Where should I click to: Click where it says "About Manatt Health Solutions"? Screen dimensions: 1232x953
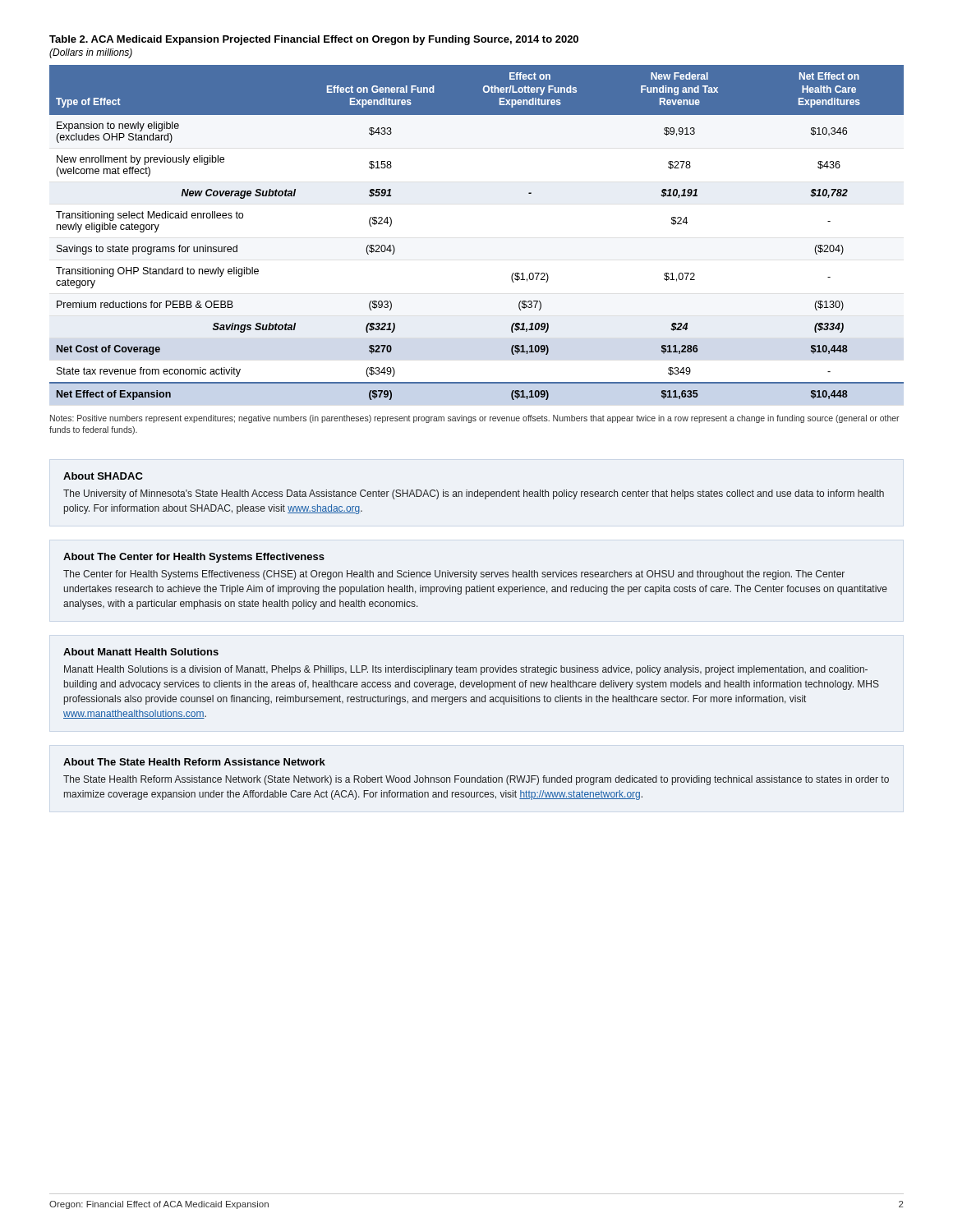[141, 652]
